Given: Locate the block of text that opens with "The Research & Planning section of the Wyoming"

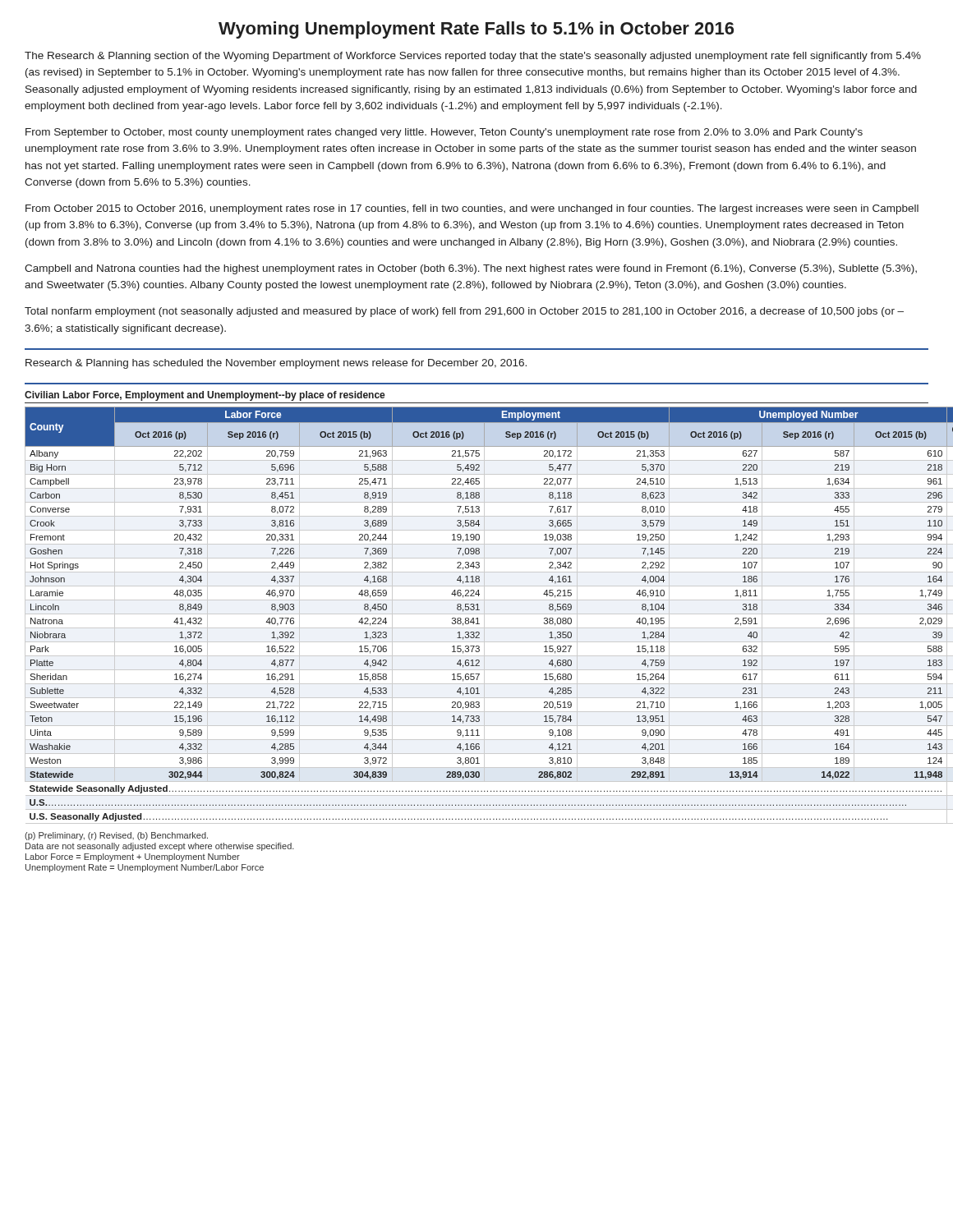Looking at the screenshot, I should point(473,80).
